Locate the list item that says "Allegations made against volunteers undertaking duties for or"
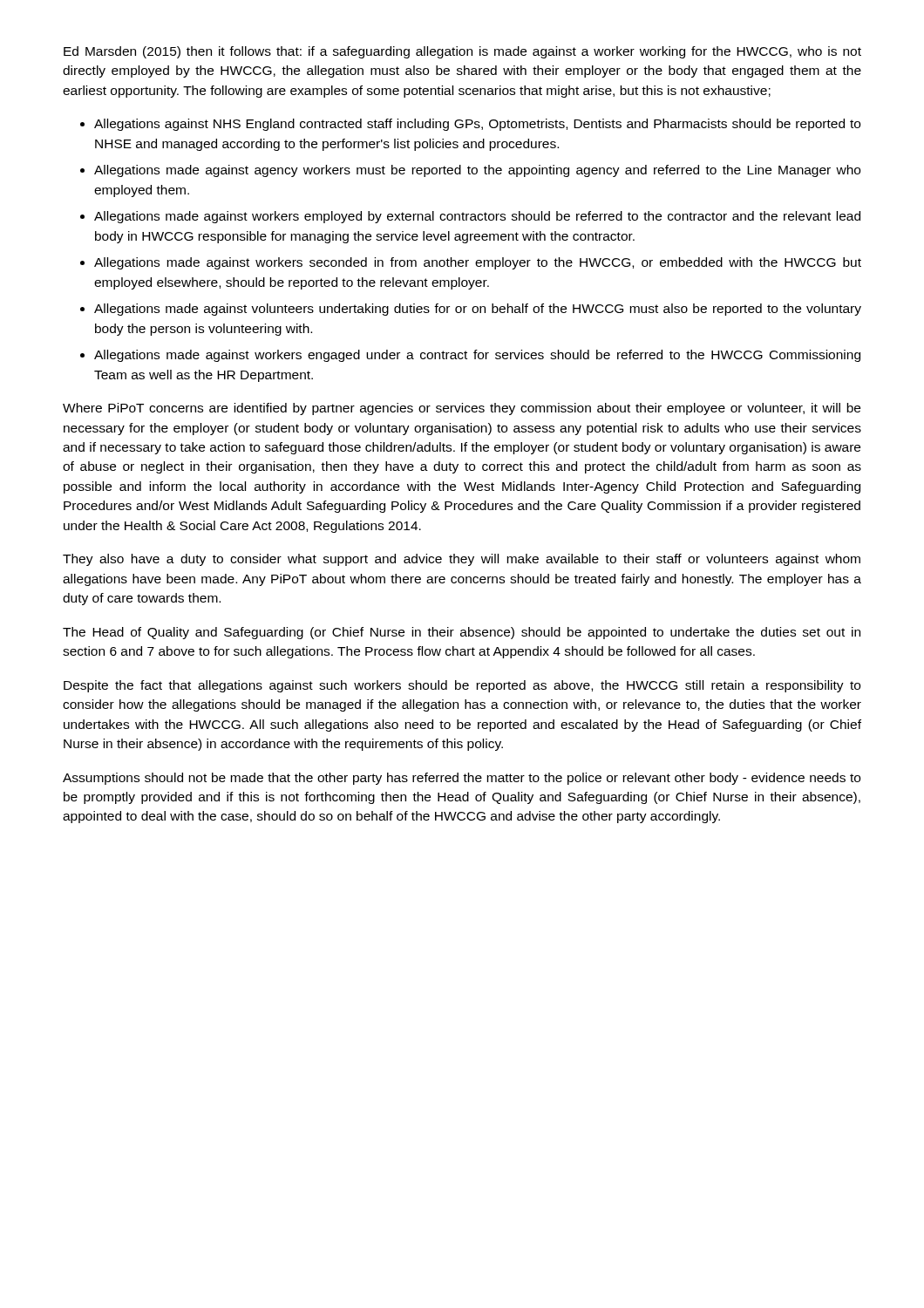Image resolution: width=924 pixels, height=1308 pixels. coord(478,318)
